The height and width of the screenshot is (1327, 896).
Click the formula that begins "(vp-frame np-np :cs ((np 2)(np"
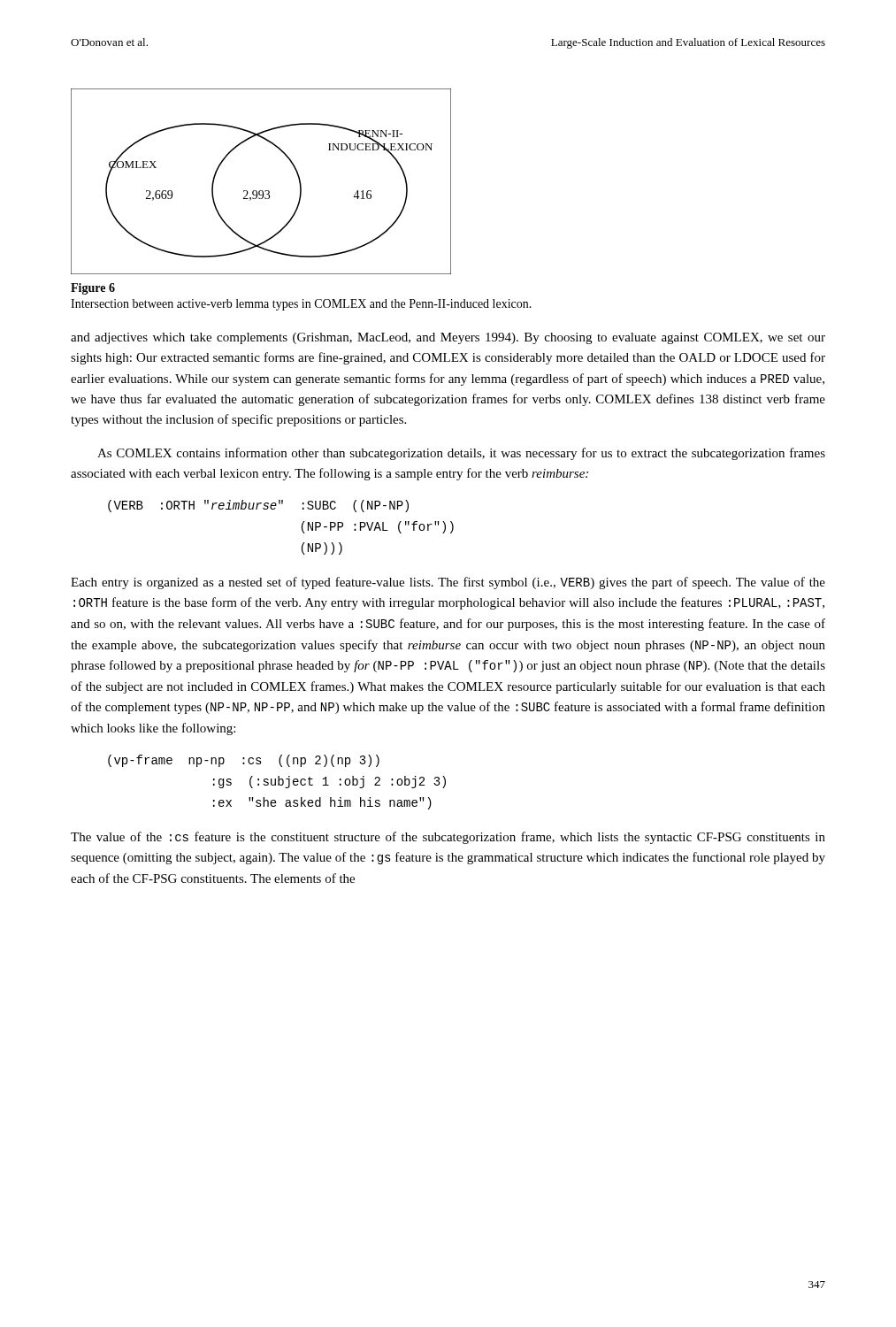pyautogui.click(x=277, y=782)
